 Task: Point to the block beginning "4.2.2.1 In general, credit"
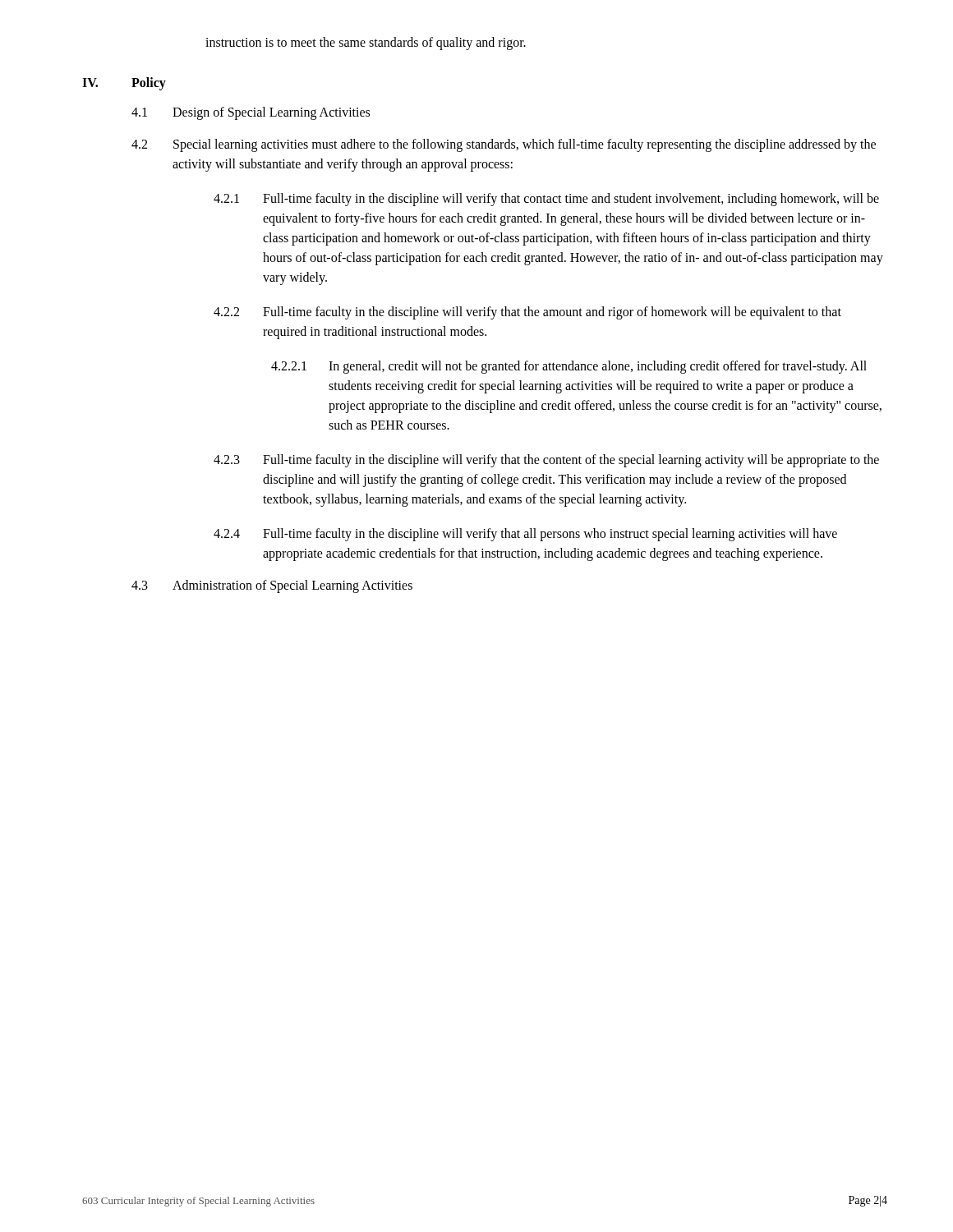click(x=579, y=396)
